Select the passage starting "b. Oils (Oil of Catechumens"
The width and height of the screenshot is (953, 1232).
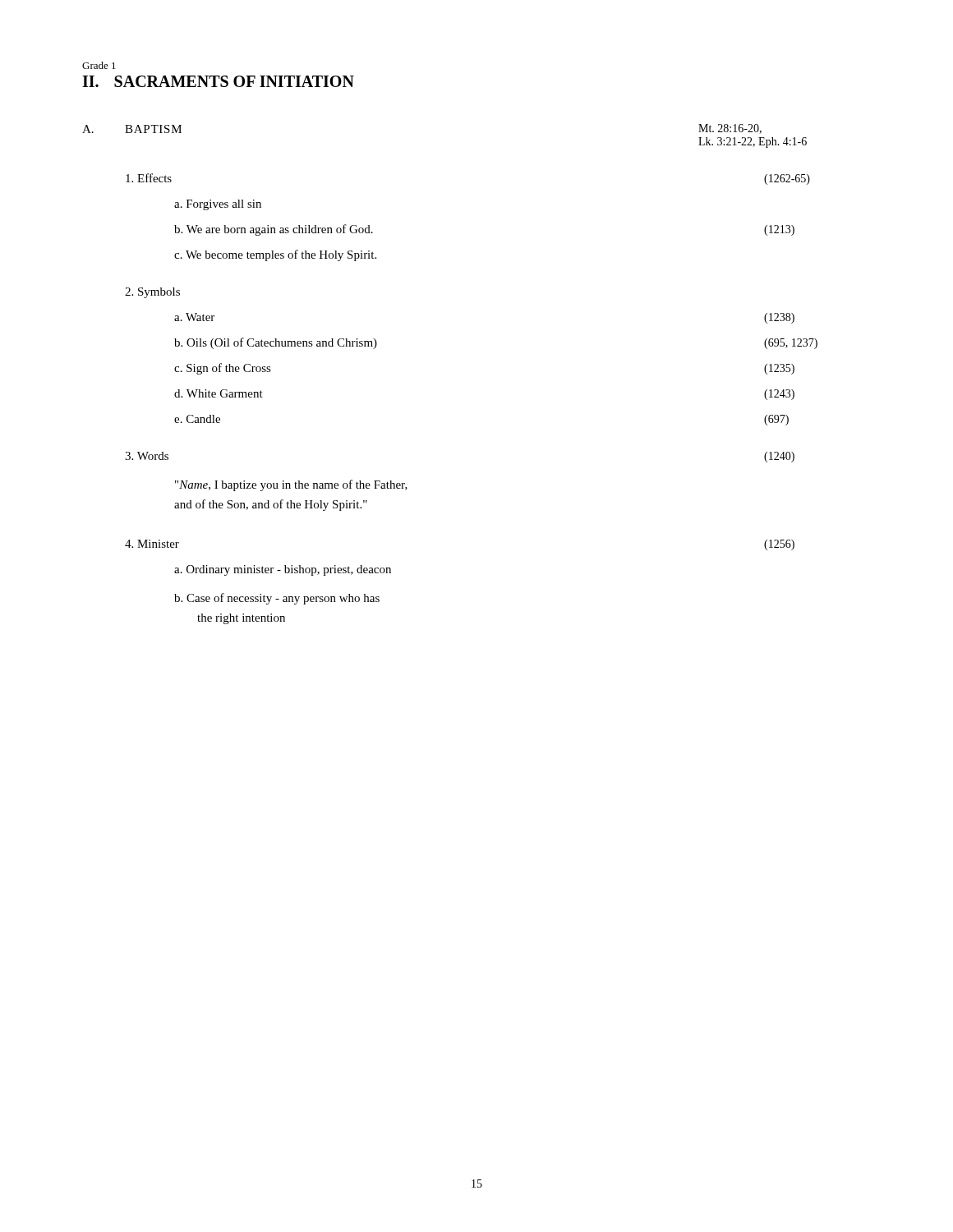pos(276,343)
